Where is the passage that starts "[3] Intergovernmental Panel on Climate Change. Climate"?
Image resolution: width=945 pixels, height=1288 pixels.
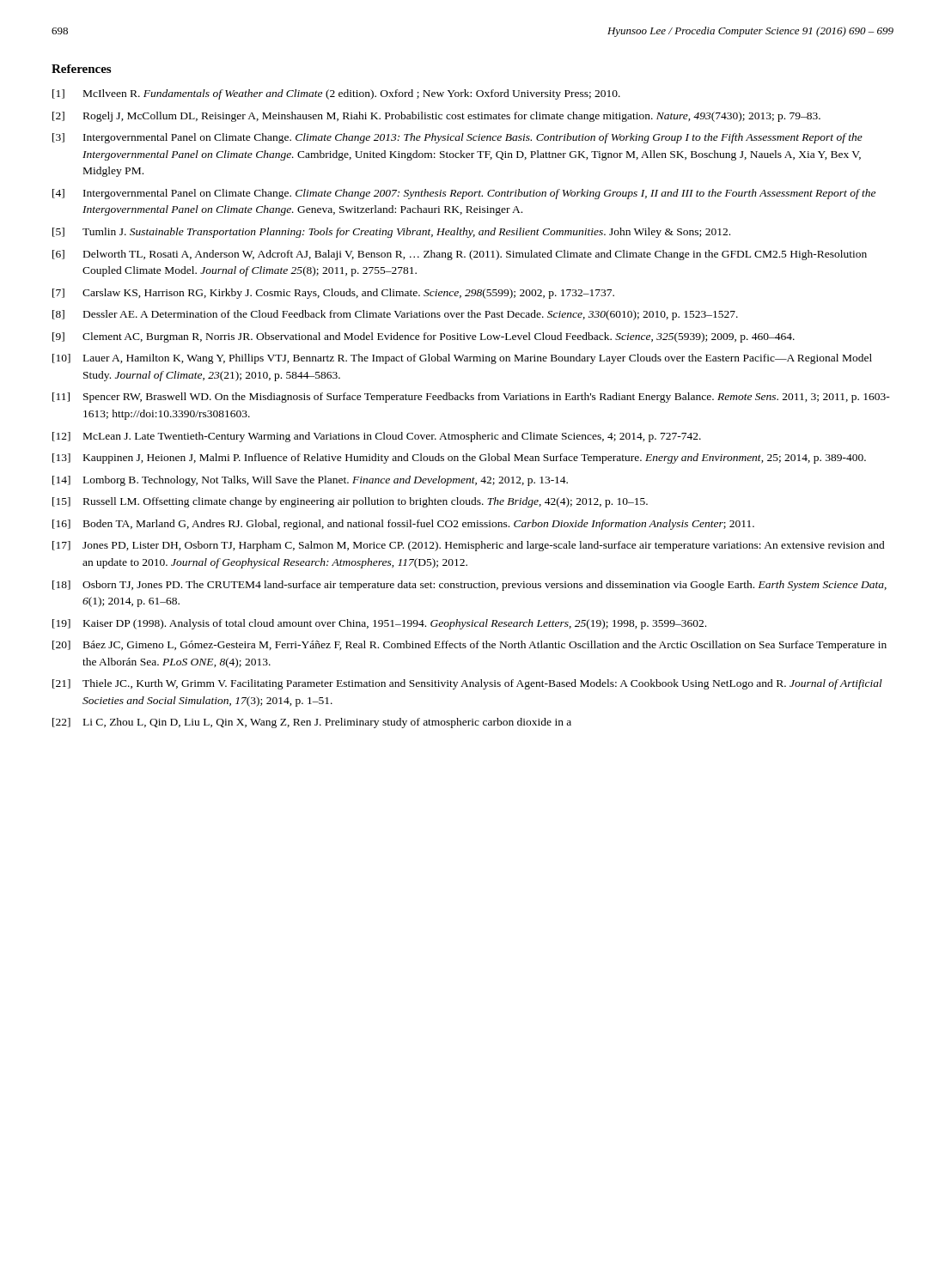[x=472, y=154]
